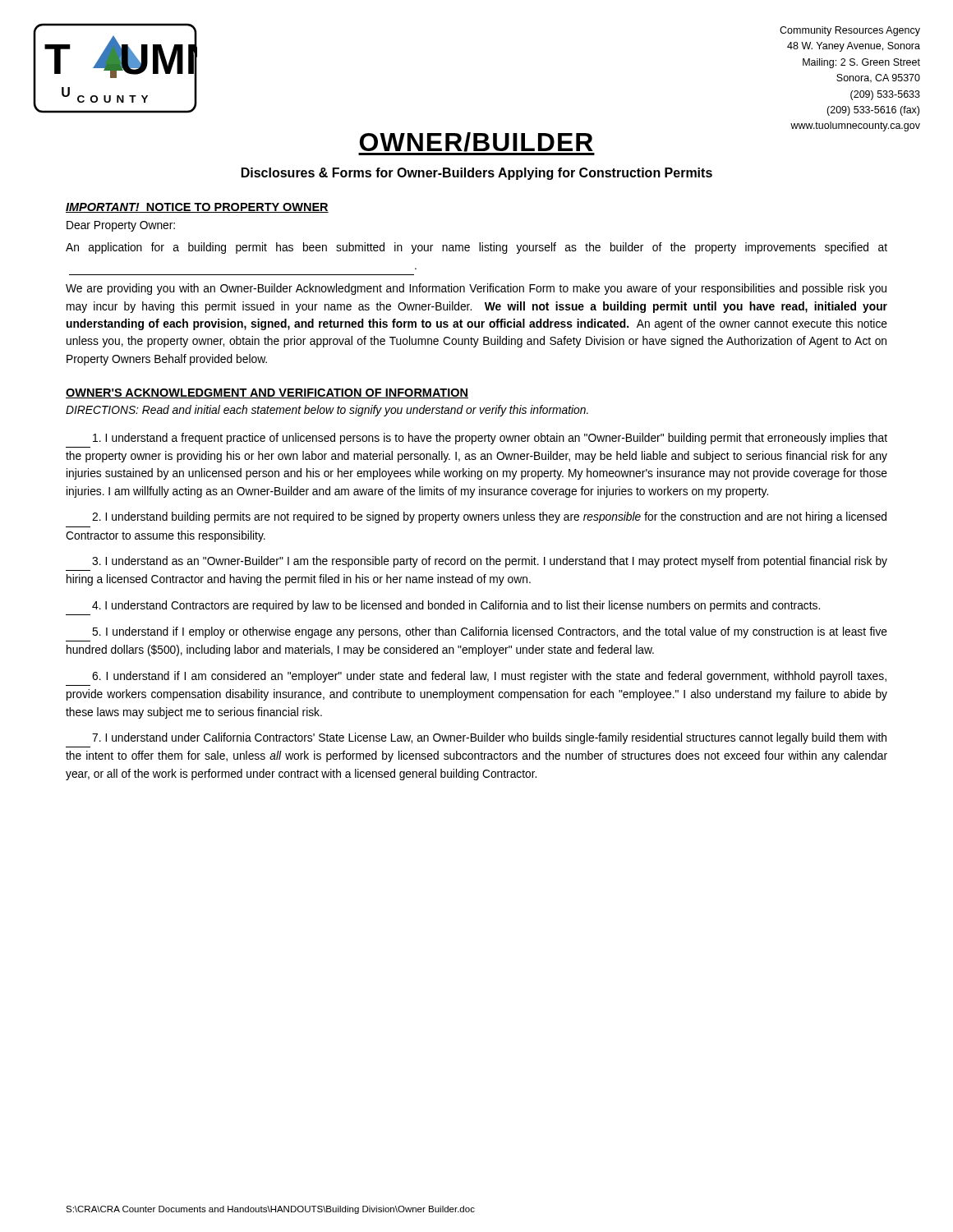This screenshot has height=1232, width=953.
Task: Click on the list item with the text "3. I understand"
Action: click(x=476, y=569)
